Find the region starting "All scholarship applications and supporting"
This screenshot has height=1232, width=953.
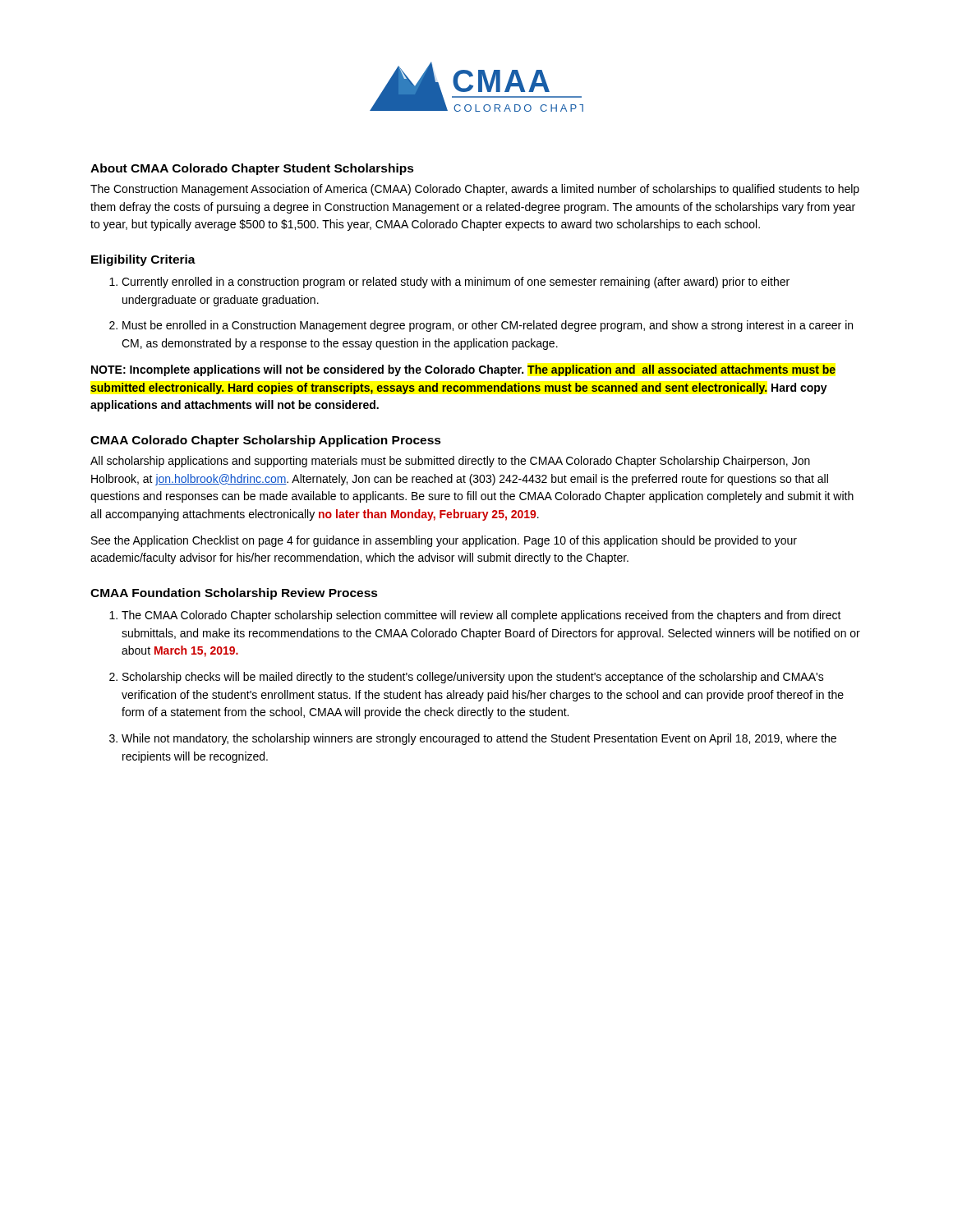tap(472, 487)
